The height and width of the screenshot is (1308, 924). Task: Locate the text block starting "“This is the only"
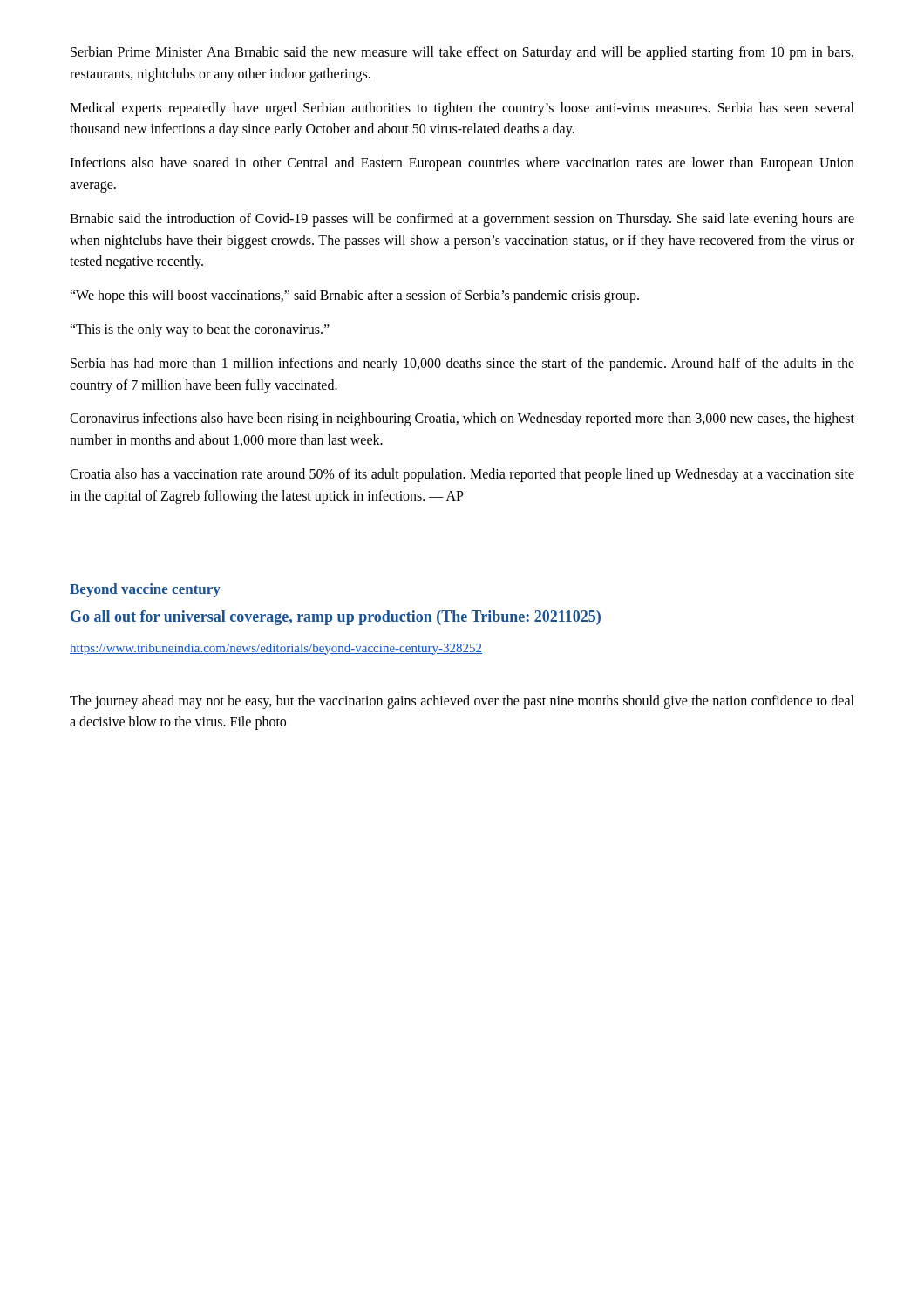[200, 329]
